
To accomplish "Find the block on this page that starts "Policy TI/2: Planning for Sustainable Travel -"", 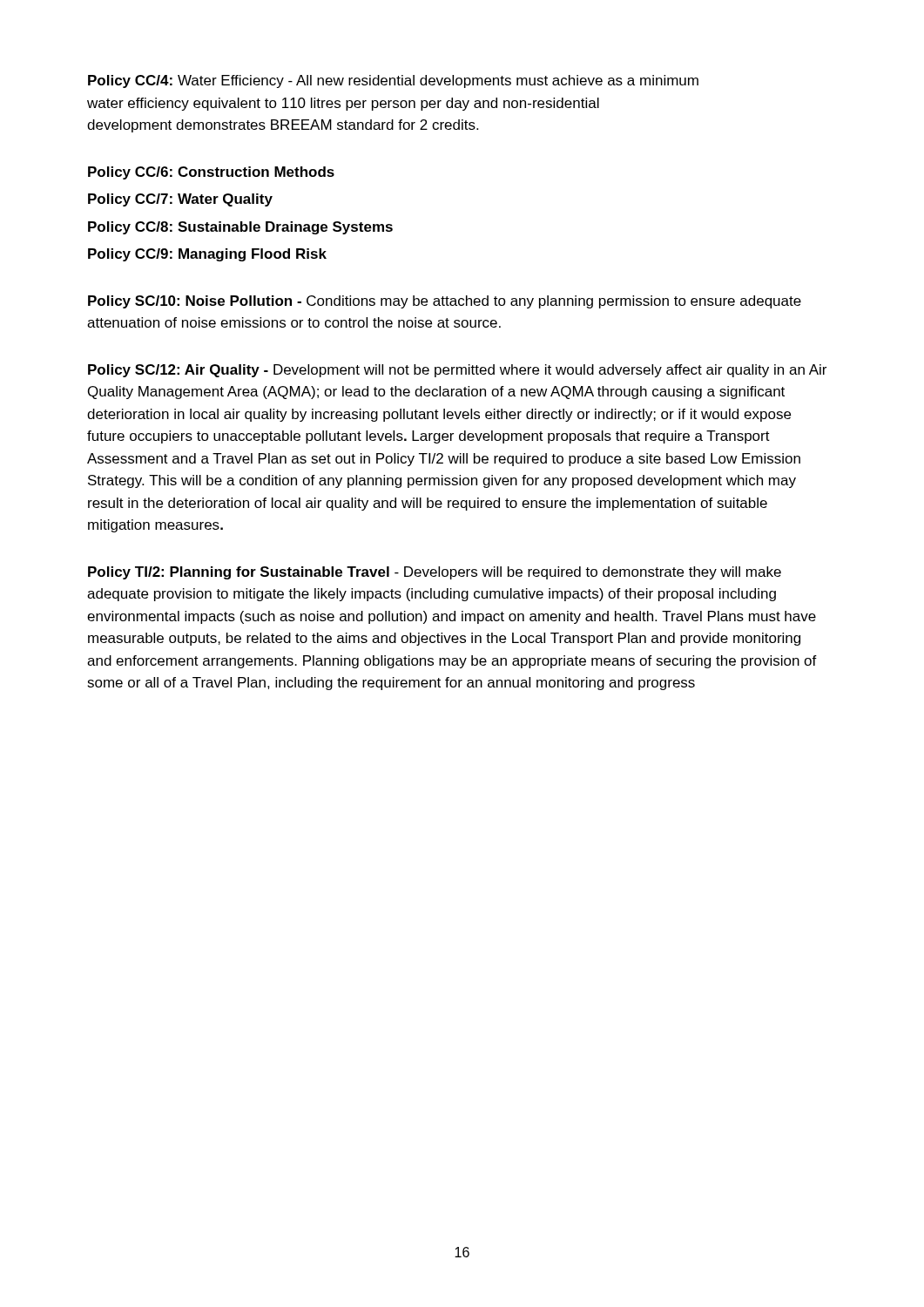I will [452, 627].
